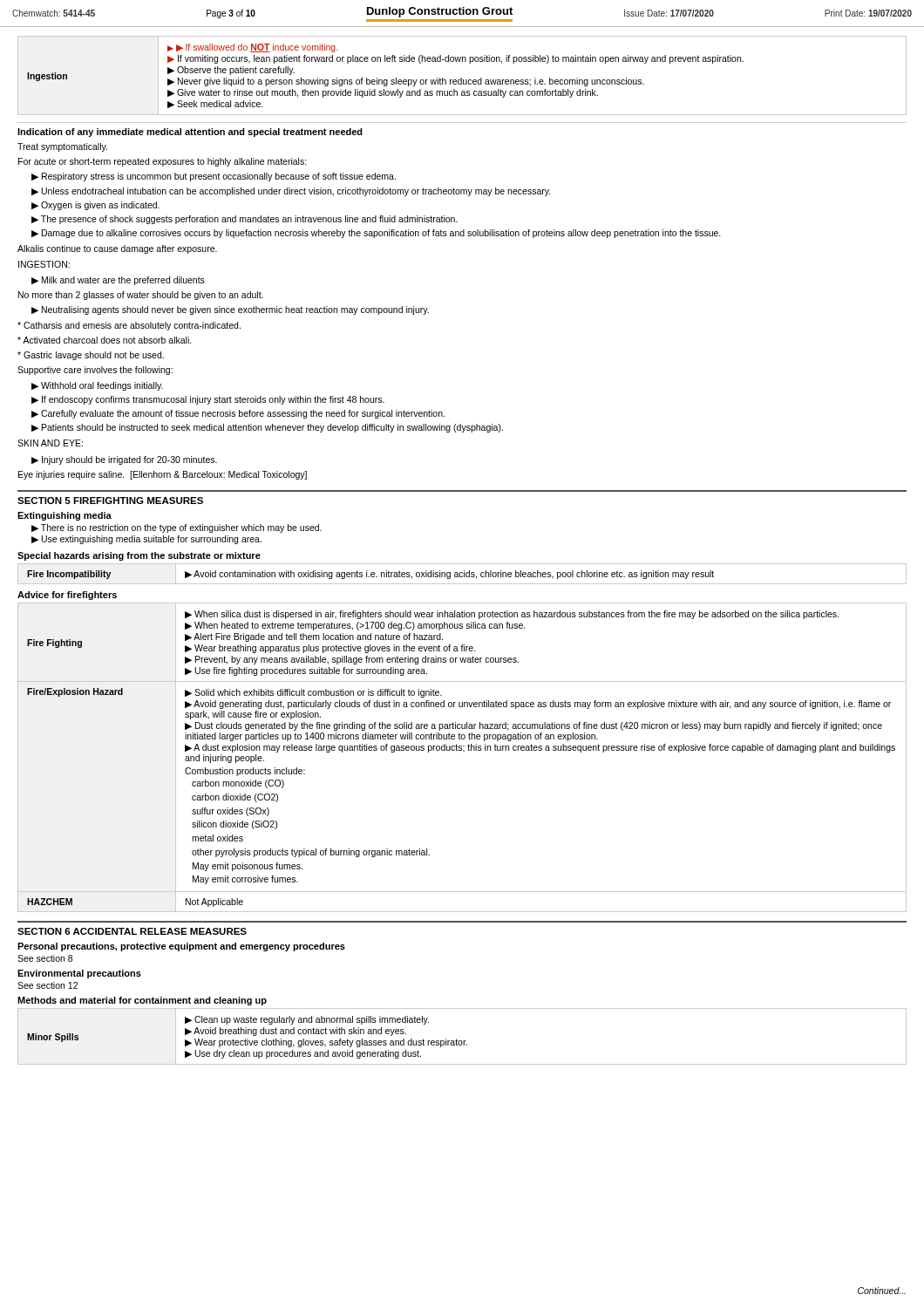This screenshot has width=924, height=1308.
Task: Select the table that reads "Fire Fighting"
Action: pos(462,757)
